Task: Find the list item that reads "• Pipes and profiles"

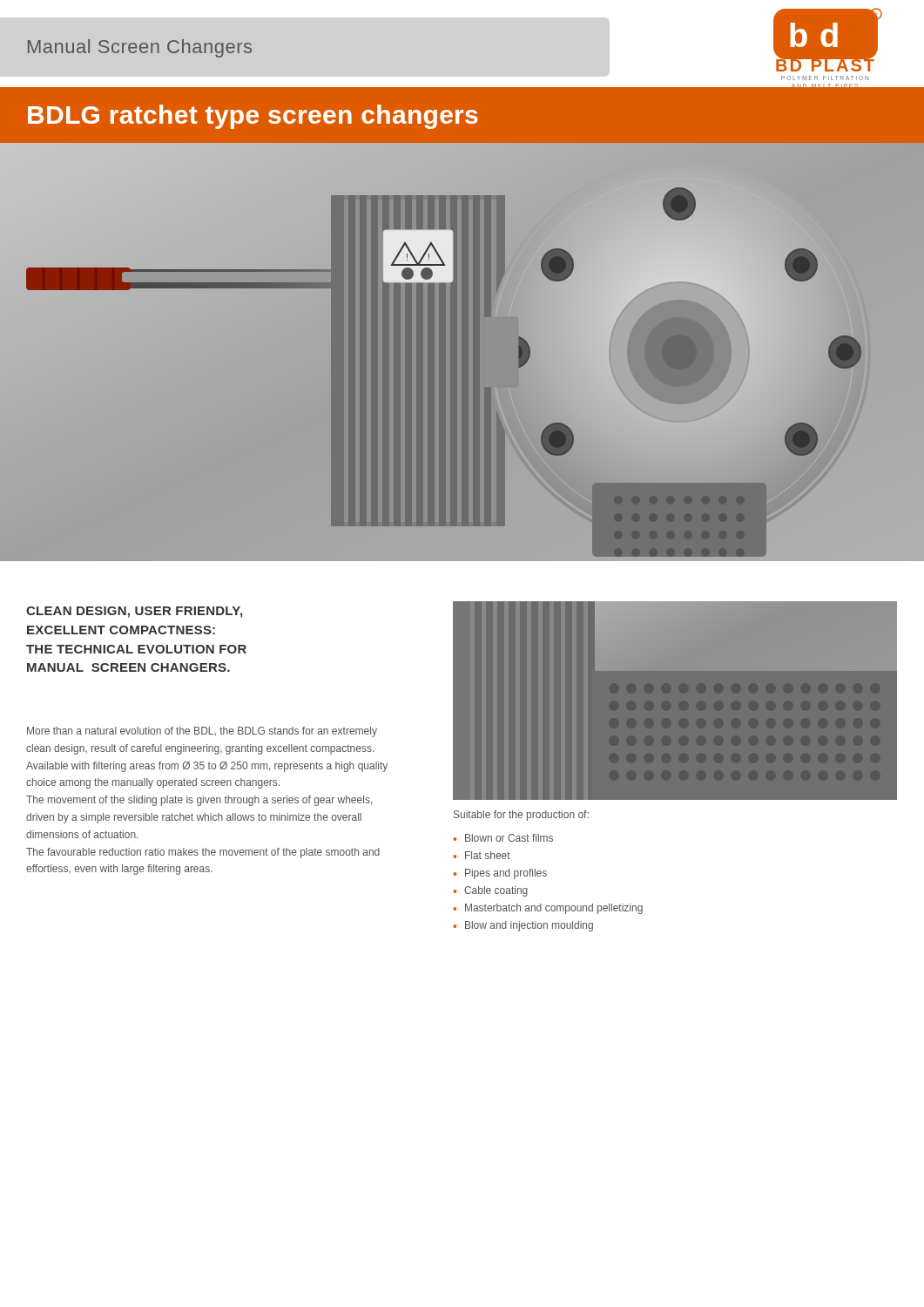Action: click(x=500, y=874)
